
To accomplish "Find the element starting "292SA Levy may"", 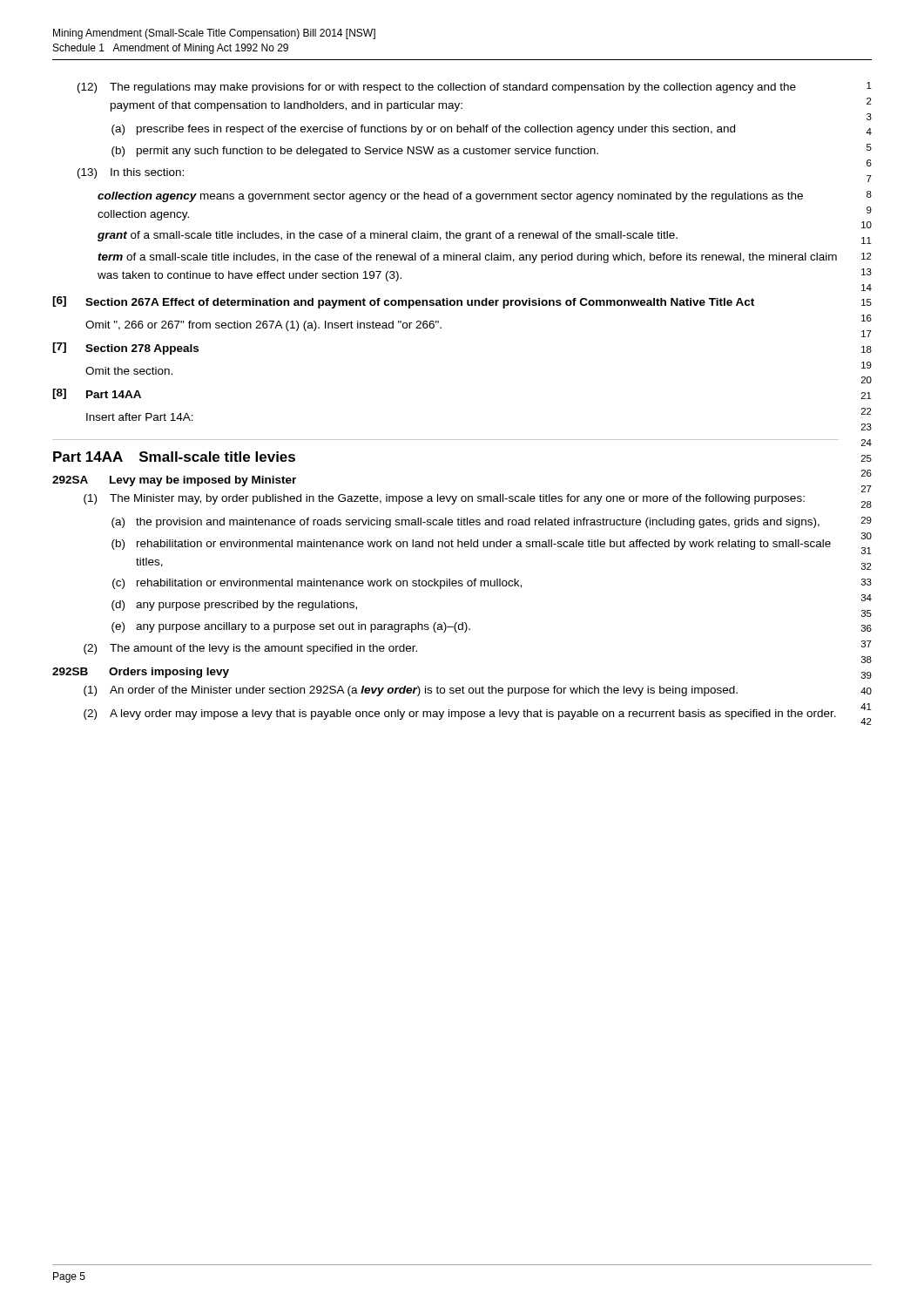I will (174, 479).
